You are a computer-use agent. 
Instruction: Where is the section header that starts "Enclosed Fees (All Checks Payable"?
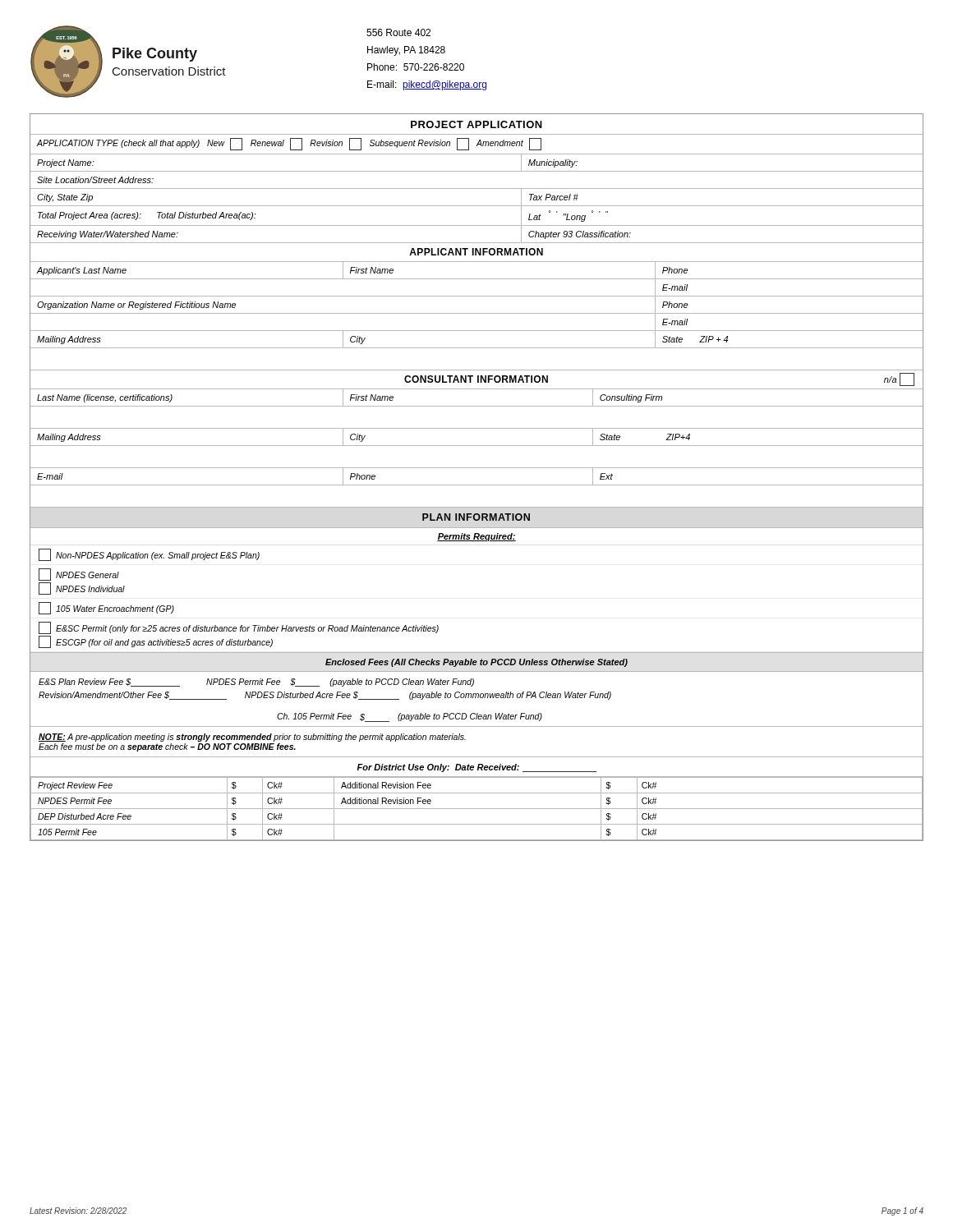[x=476, y=662]
